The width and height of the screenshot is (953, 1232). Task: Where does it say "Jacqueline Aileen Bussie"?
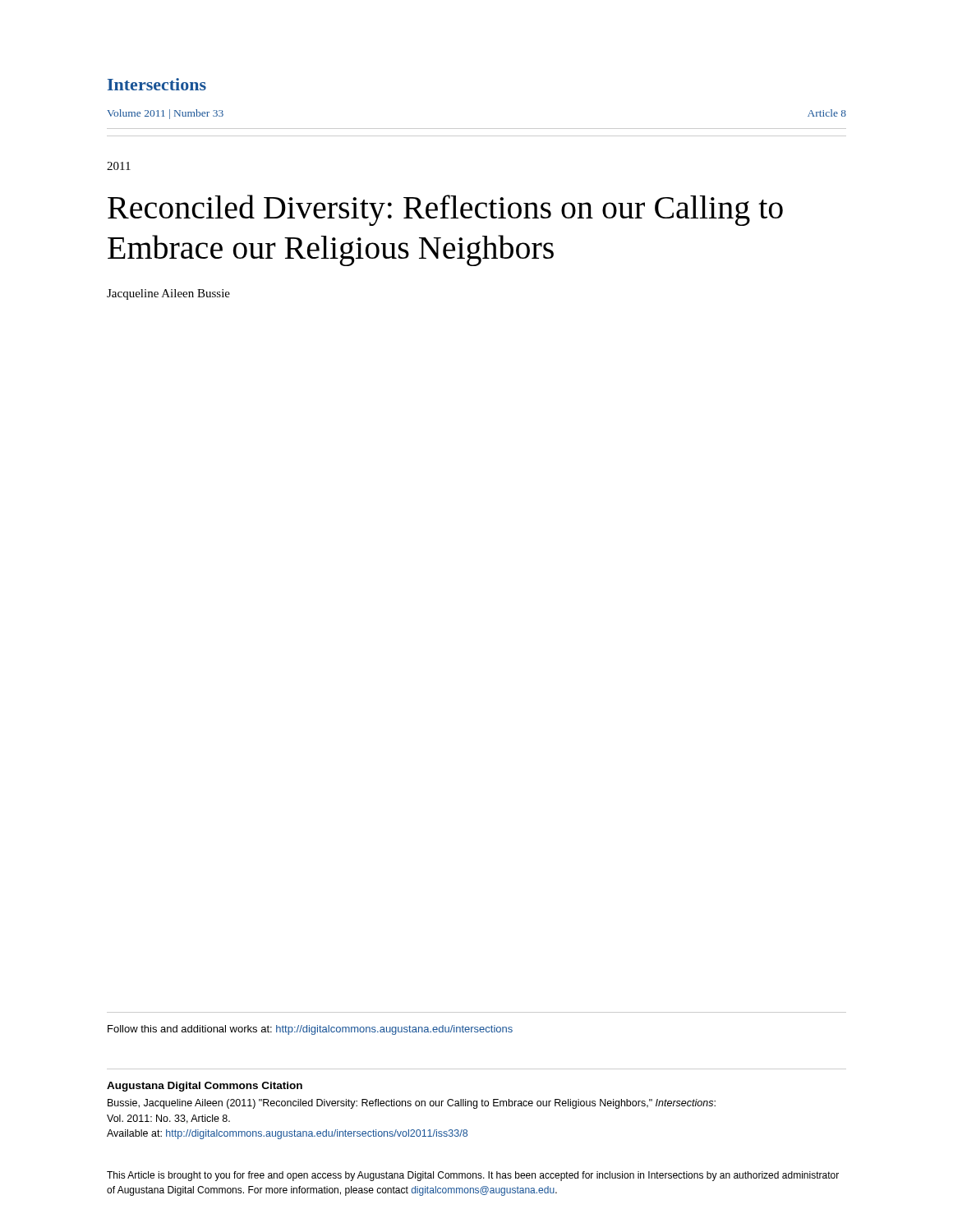click(x=168, y=293)
